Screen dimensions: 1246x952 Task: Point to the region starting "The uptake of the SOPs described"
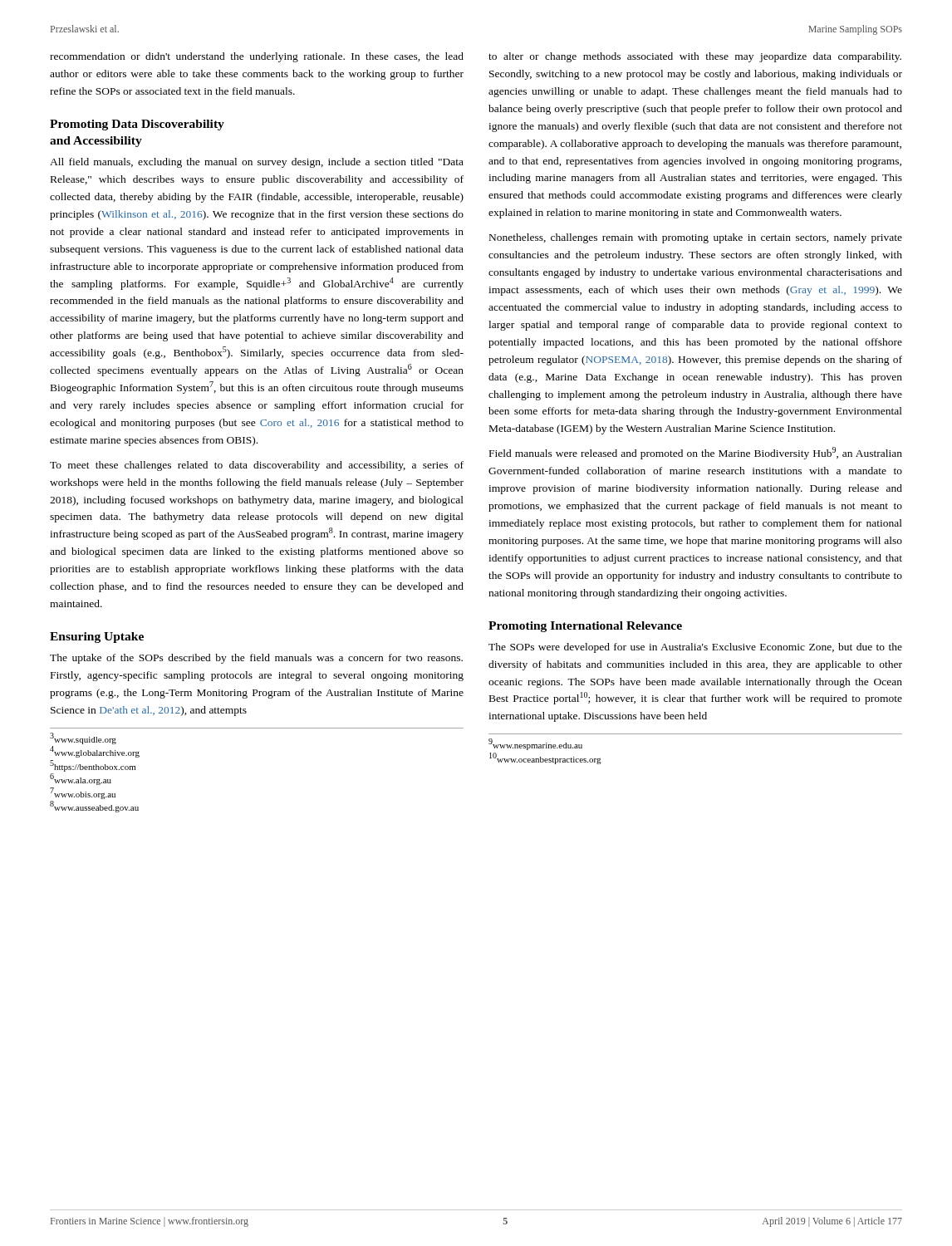click(257, 684)
